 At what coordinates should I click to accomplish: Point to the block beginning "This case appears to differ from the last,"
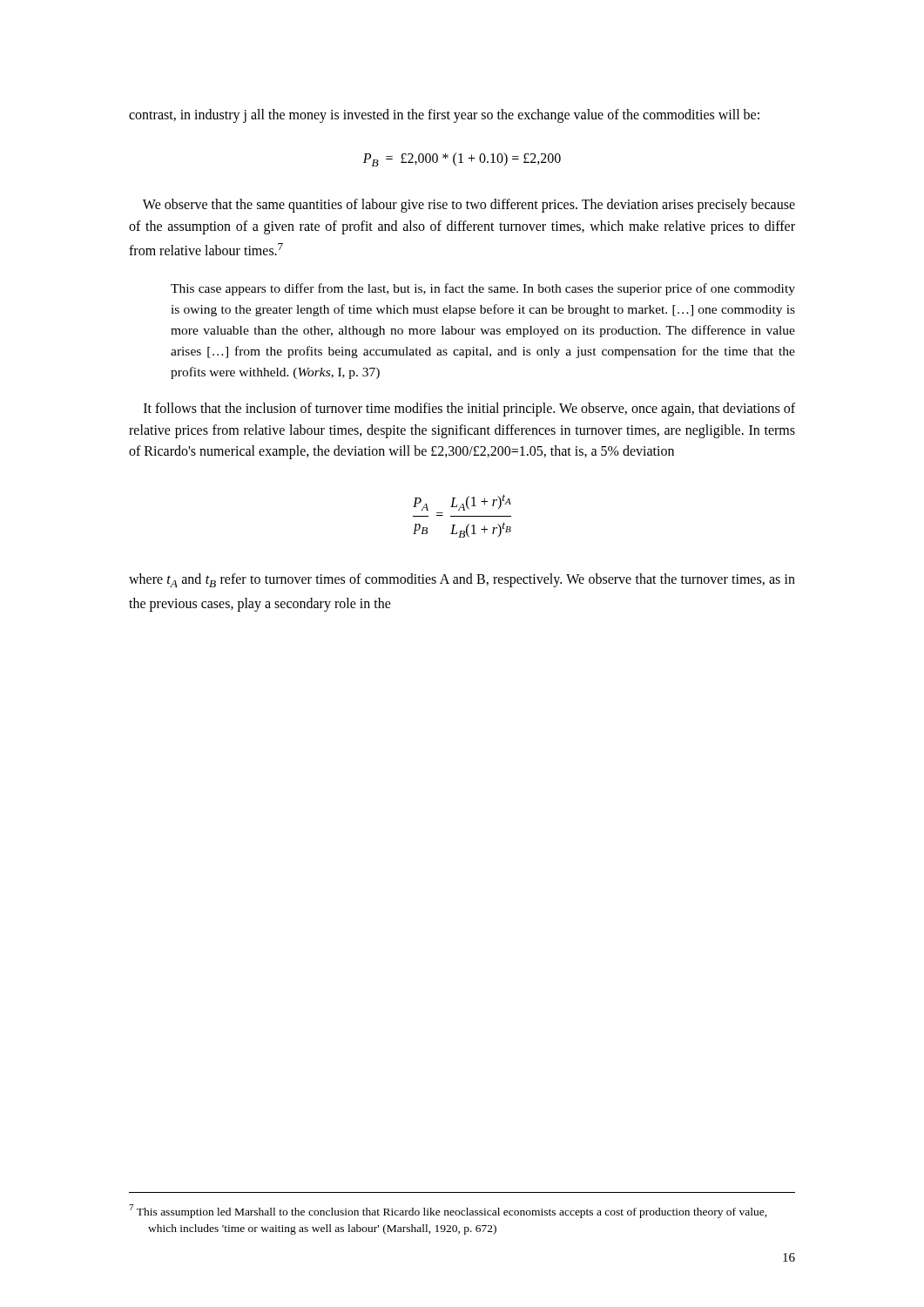pyautogui.click(x=483, y=330)
